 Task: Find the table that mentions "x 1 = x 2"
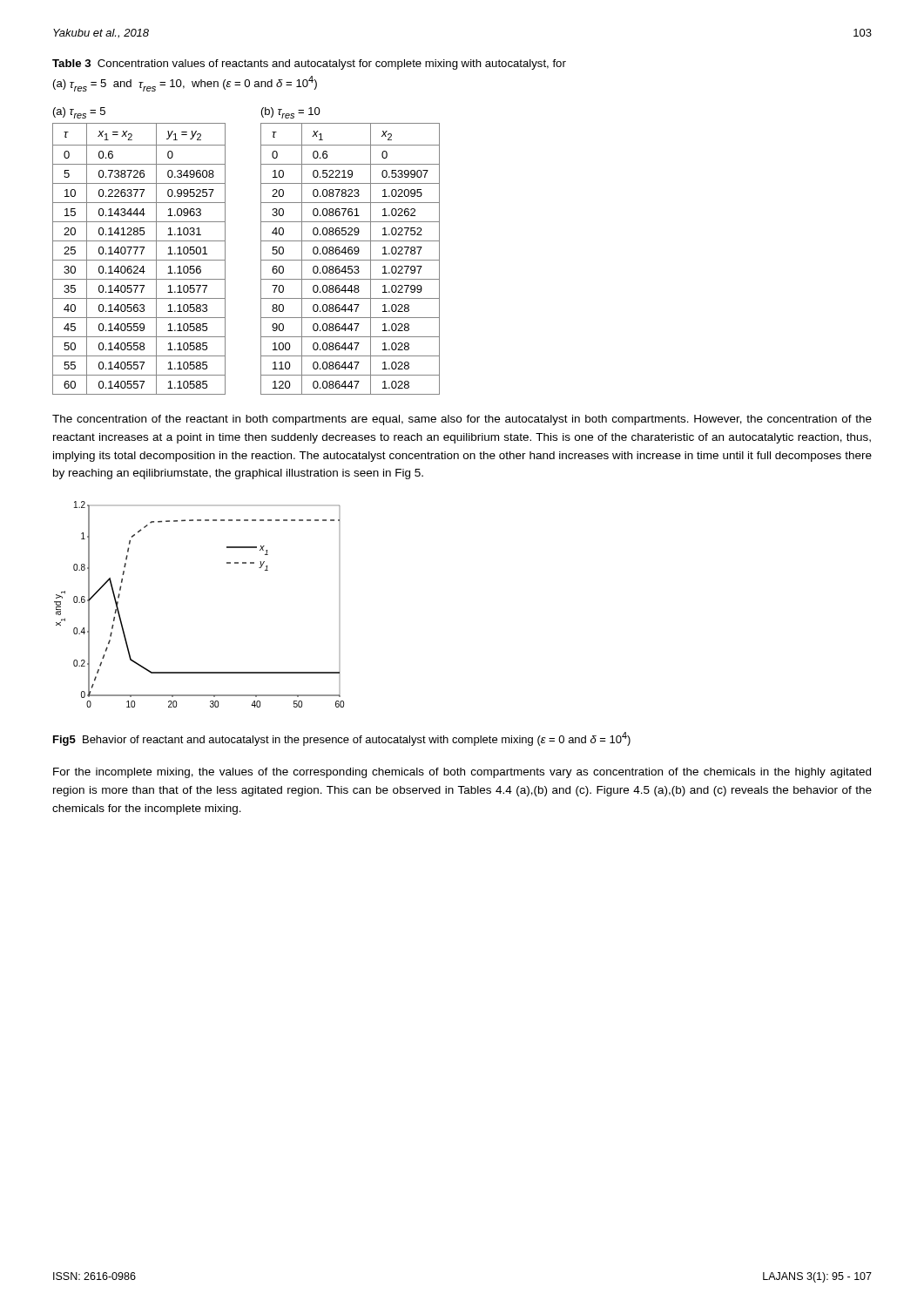(139, 249)
